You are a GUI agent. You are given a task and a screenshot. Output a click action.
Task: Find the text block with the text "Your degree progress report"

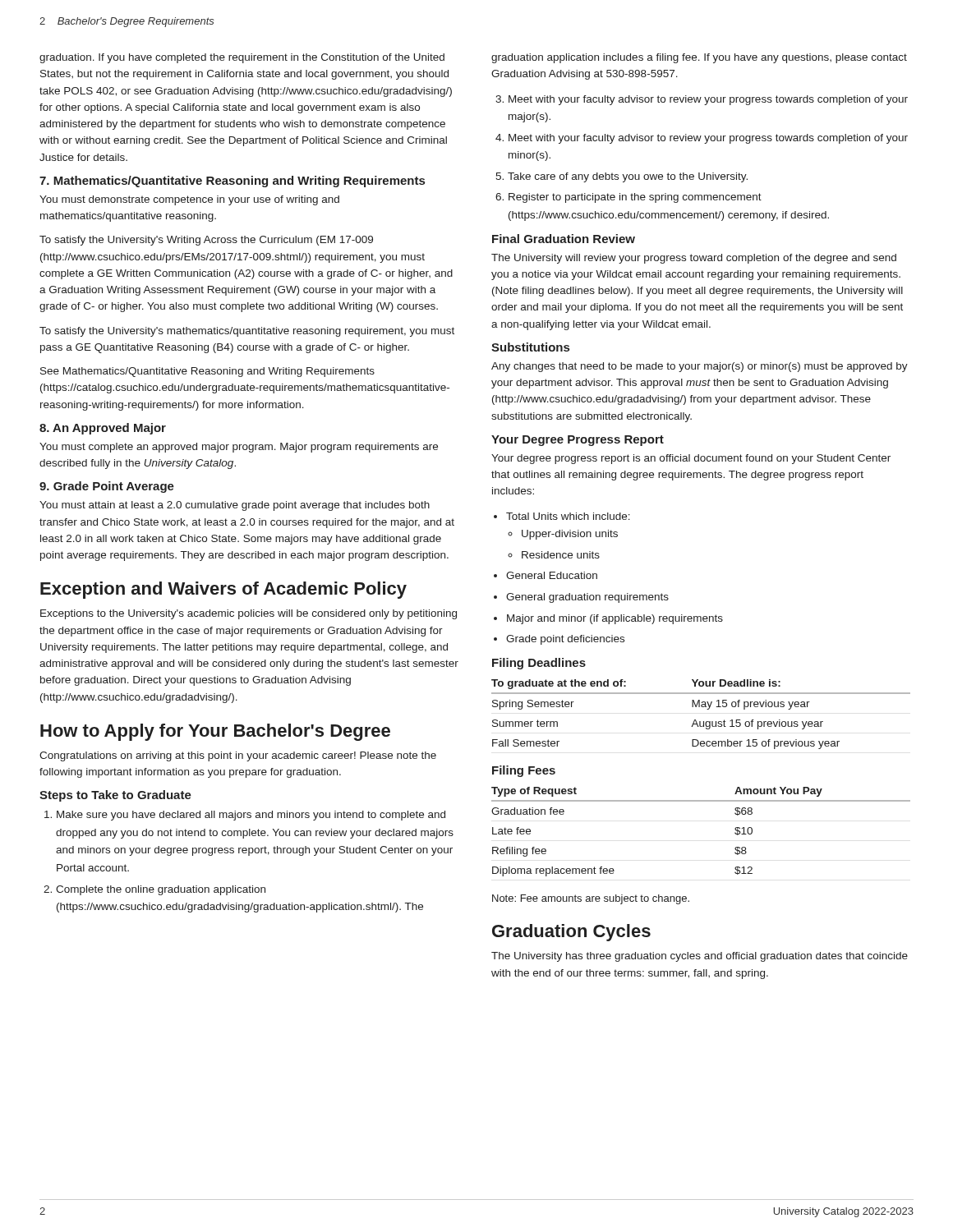click(701, 475)
